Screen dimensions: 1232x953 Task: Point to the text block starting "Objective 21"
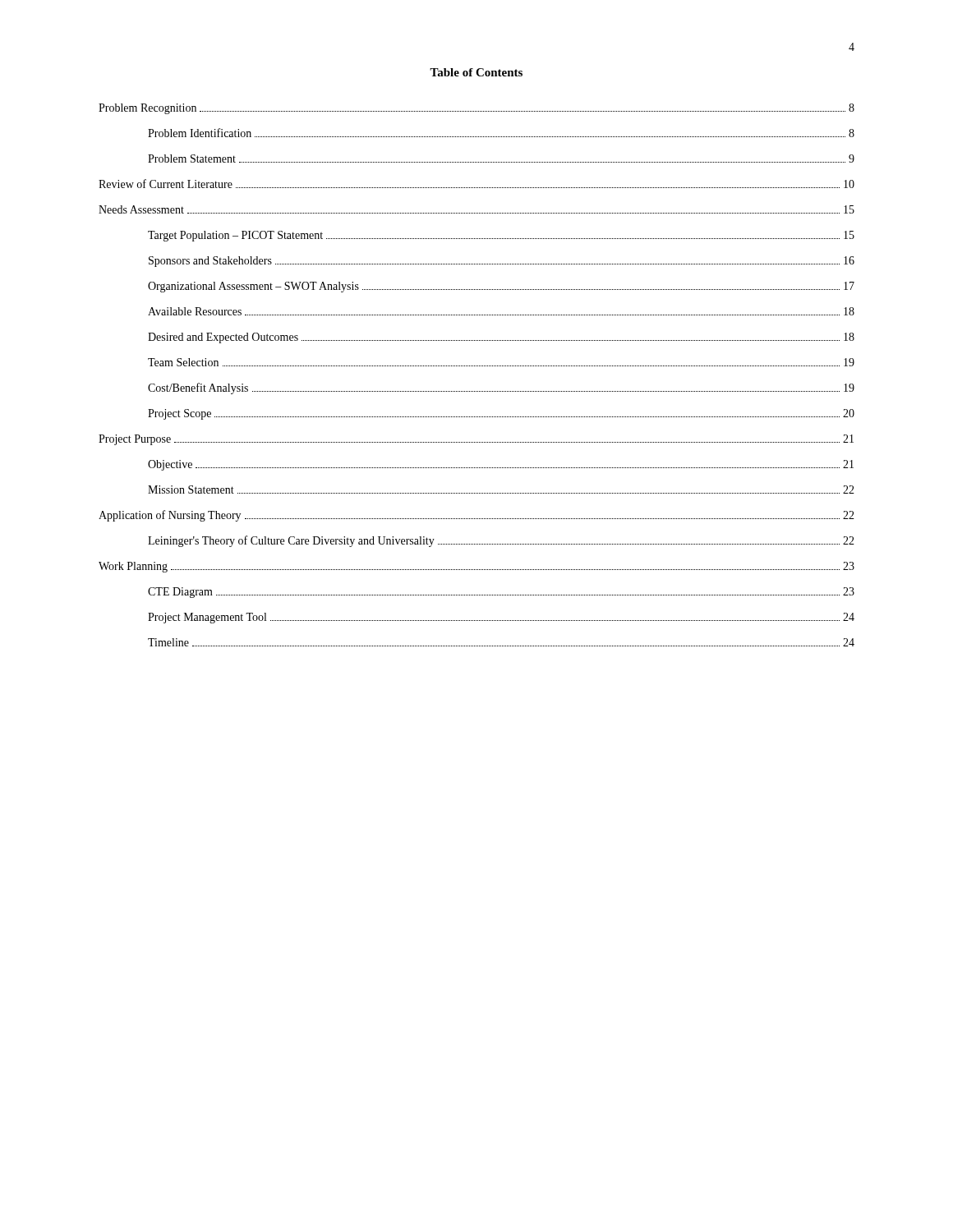[501, 464]
